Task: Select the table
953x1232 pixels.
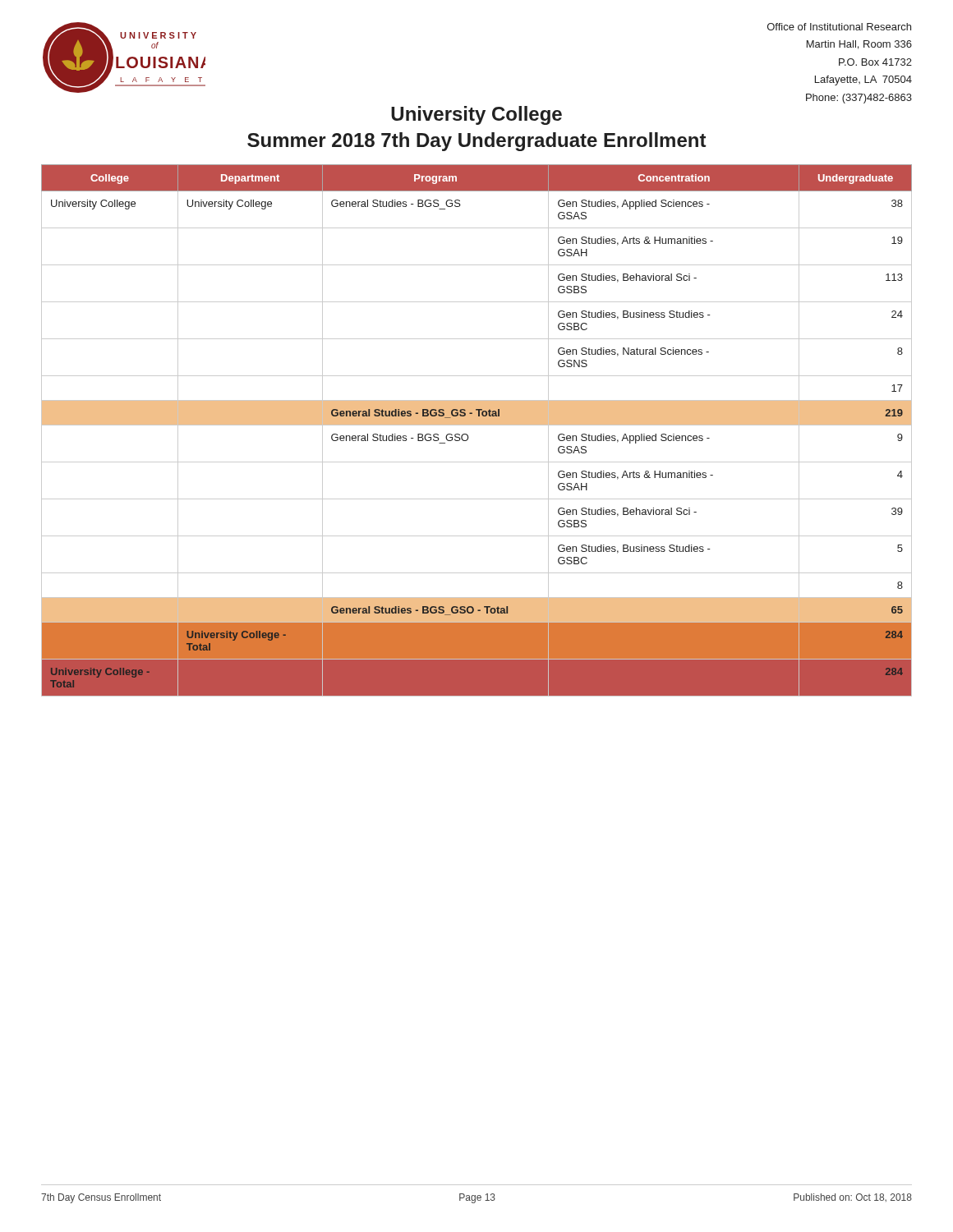Action: point(476,430)
